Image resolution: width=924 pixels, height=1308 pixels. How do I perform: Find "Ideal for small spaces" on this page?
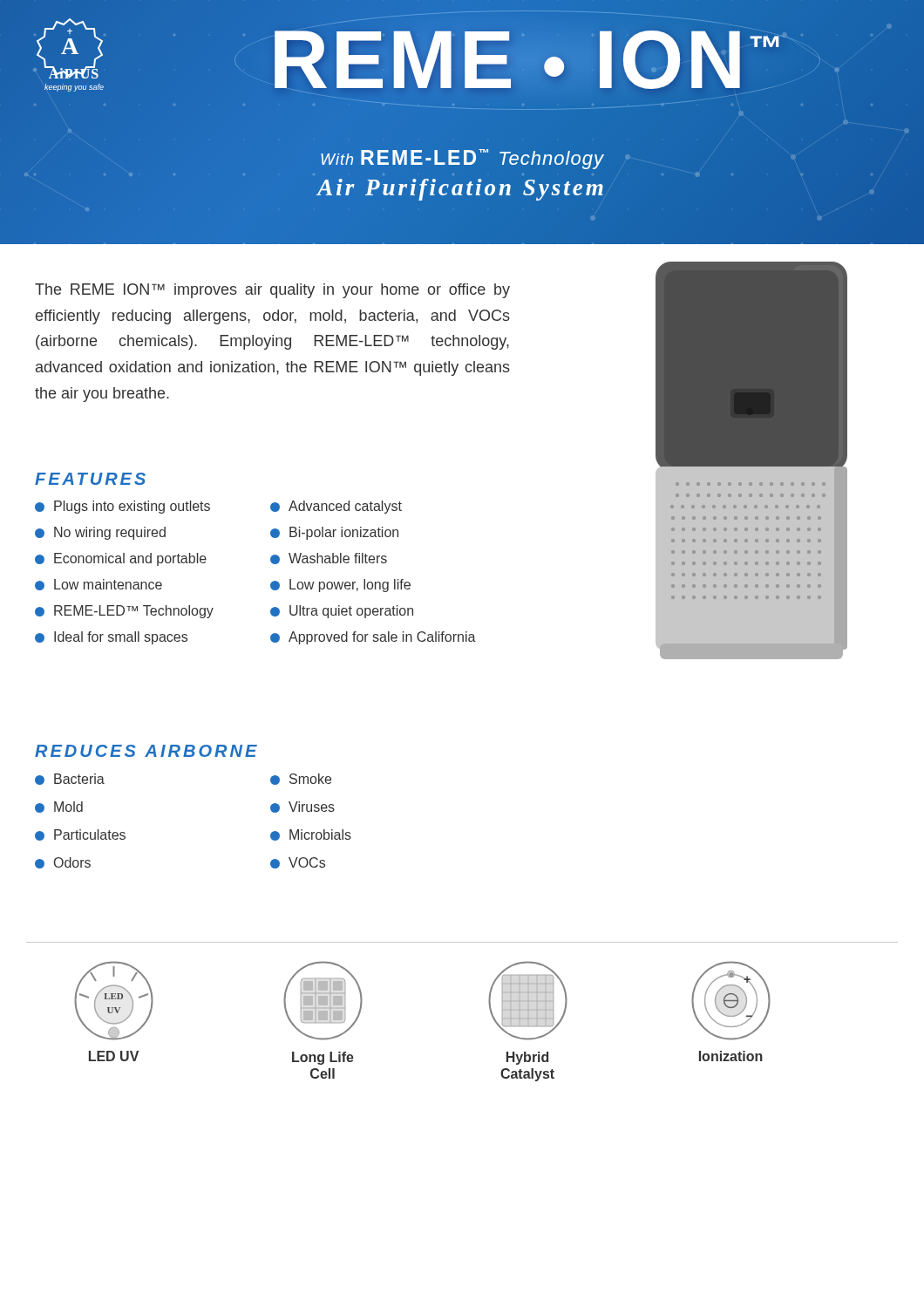[111, 637]
